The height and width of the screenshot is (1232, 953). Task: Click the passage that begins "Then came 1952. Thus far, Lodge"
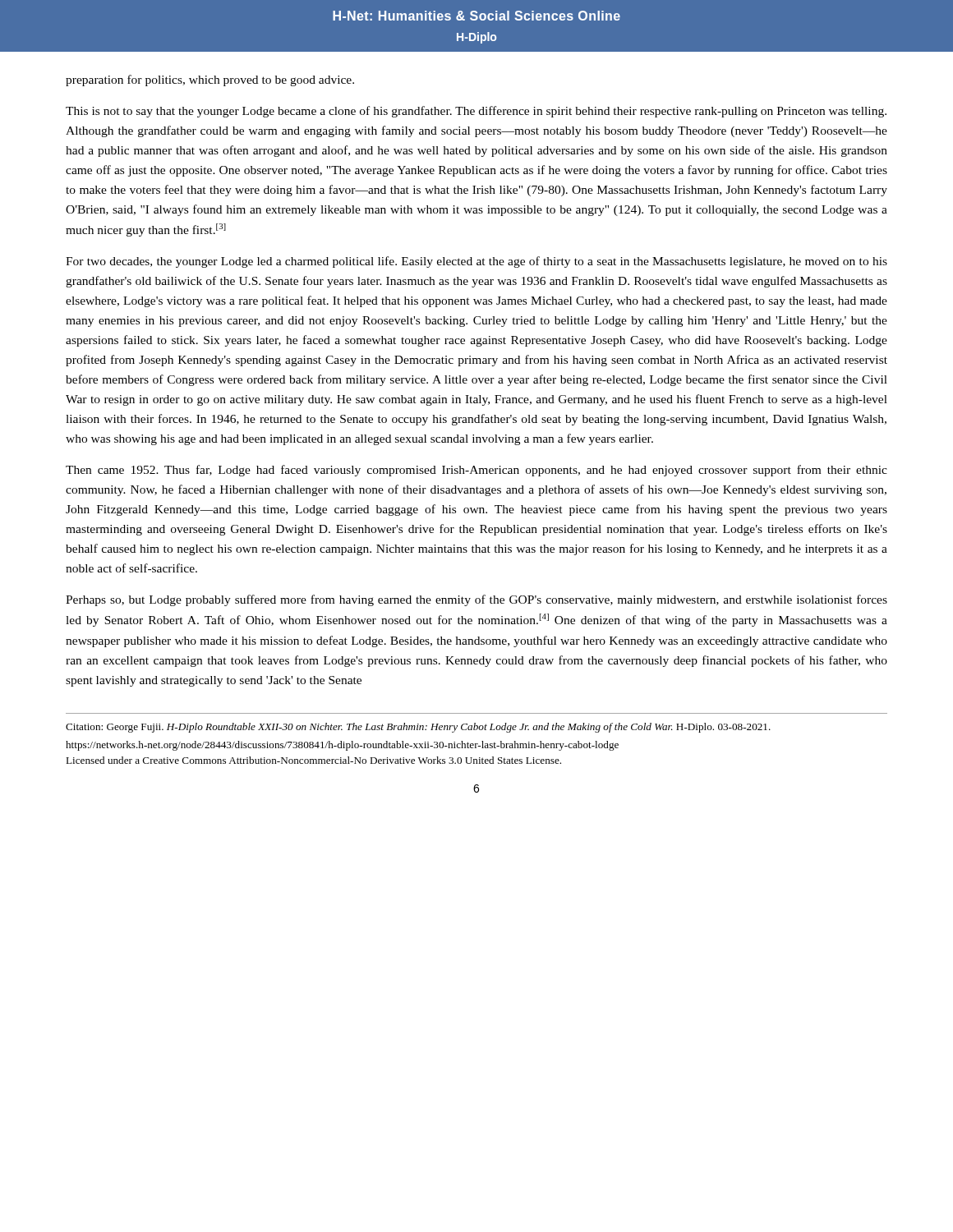click(476, 519)
